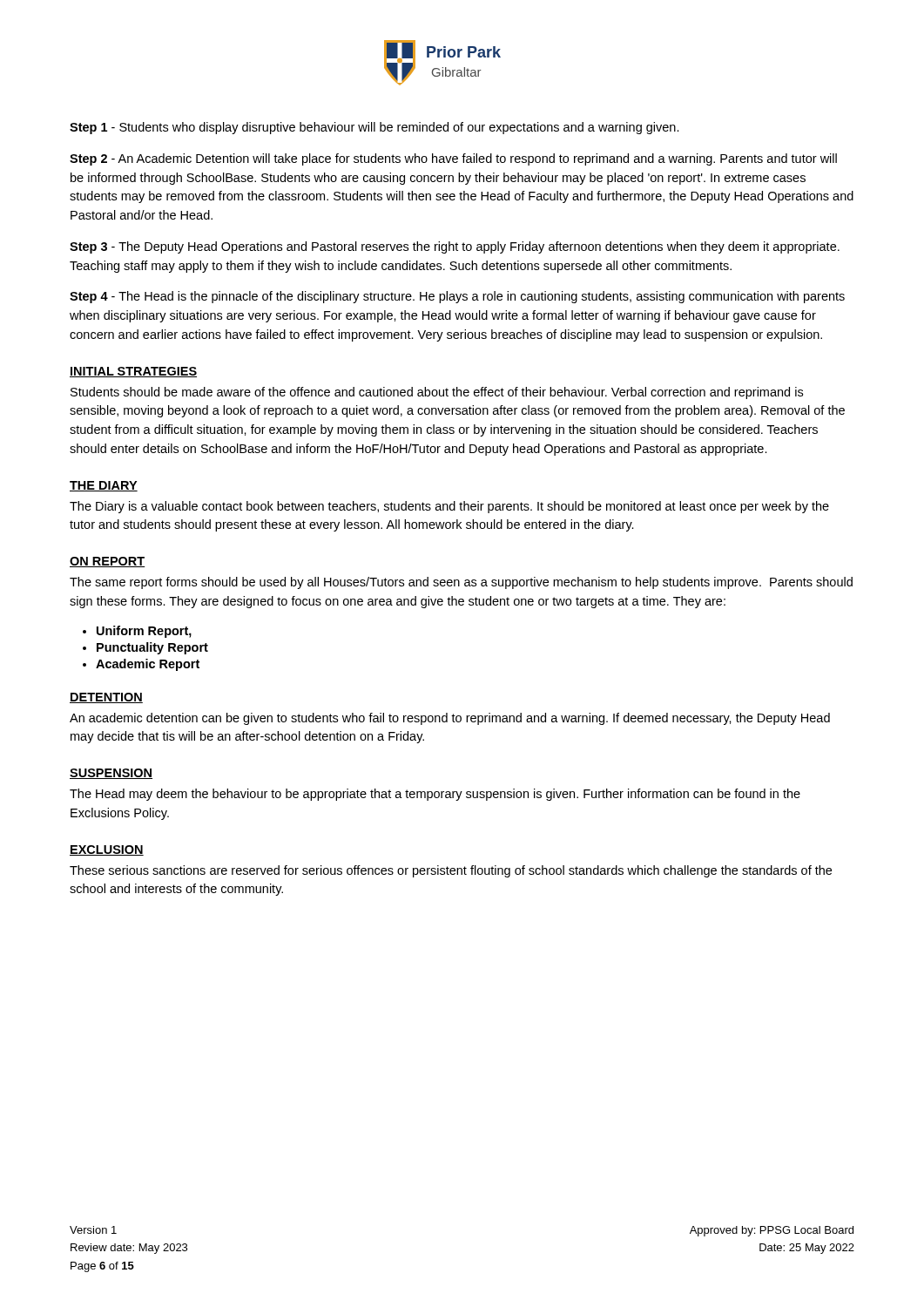Select the list item that reads "Academic Report"
The width and height of the screenshot is (924, 1307).
coord(148,663)
